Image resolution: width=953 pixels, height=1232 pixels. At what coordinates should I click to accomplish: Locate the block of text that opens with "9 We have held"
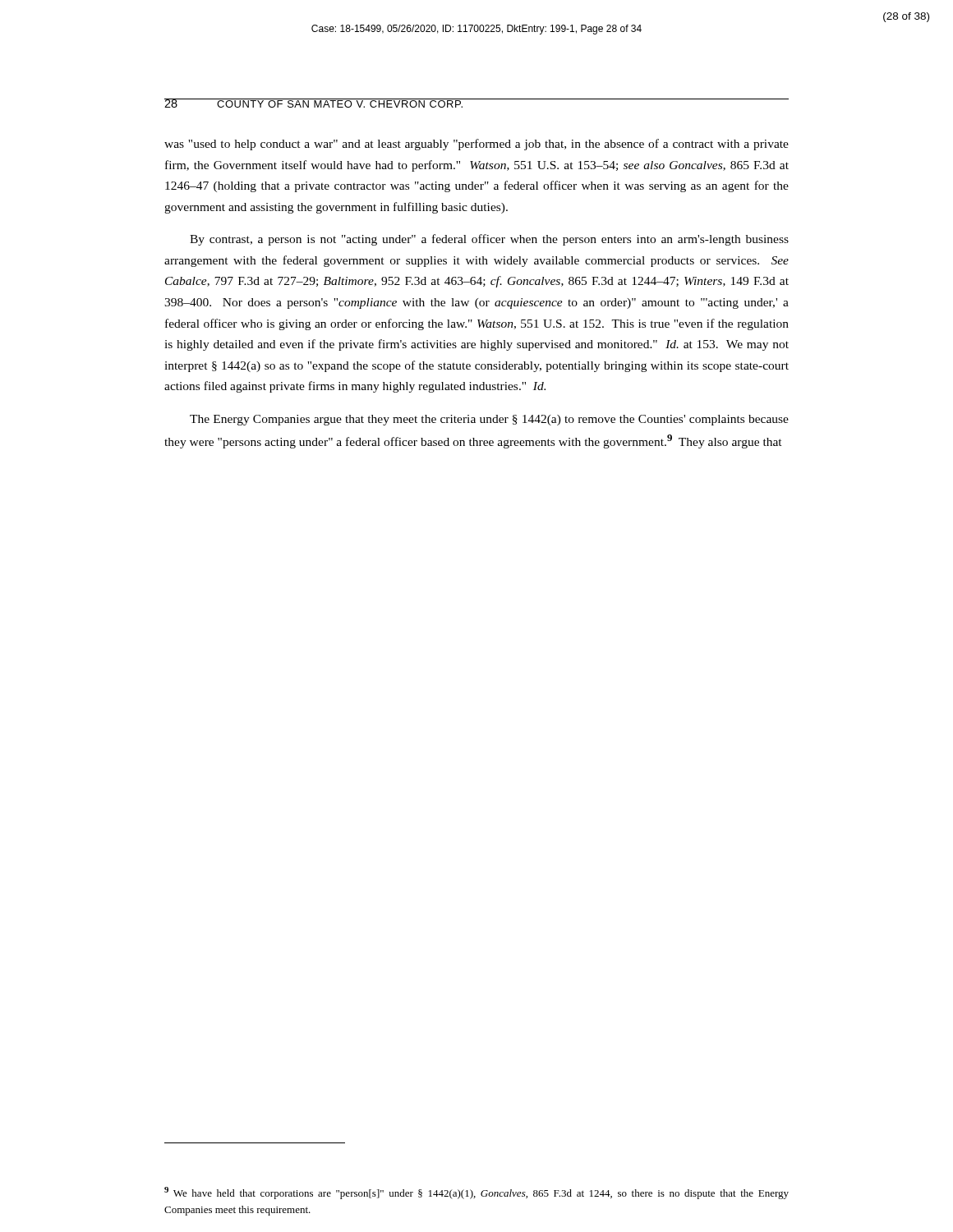tap(476, 1200)
